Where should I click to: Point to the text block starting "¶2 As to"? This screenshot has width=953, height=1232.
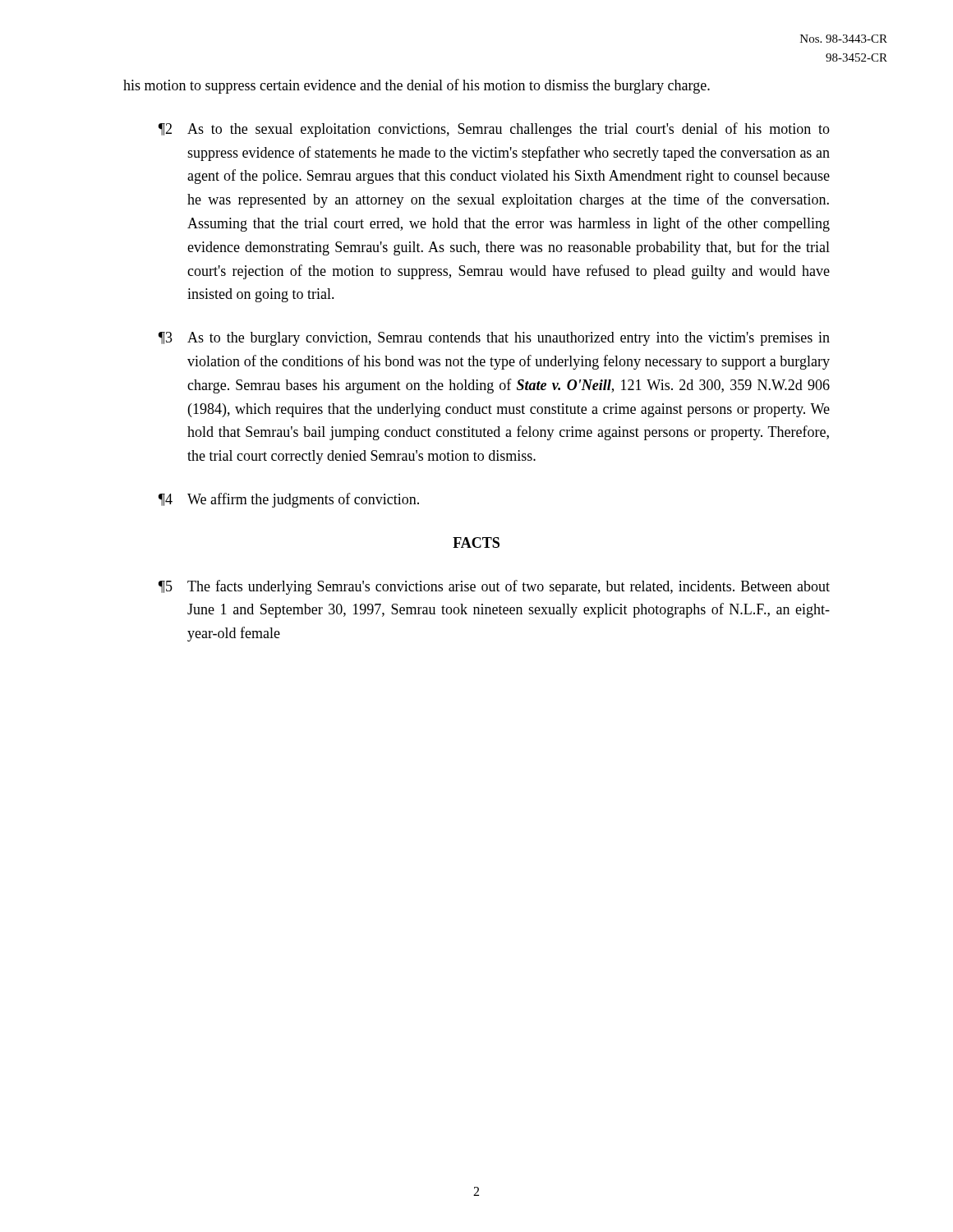(476, 212)
